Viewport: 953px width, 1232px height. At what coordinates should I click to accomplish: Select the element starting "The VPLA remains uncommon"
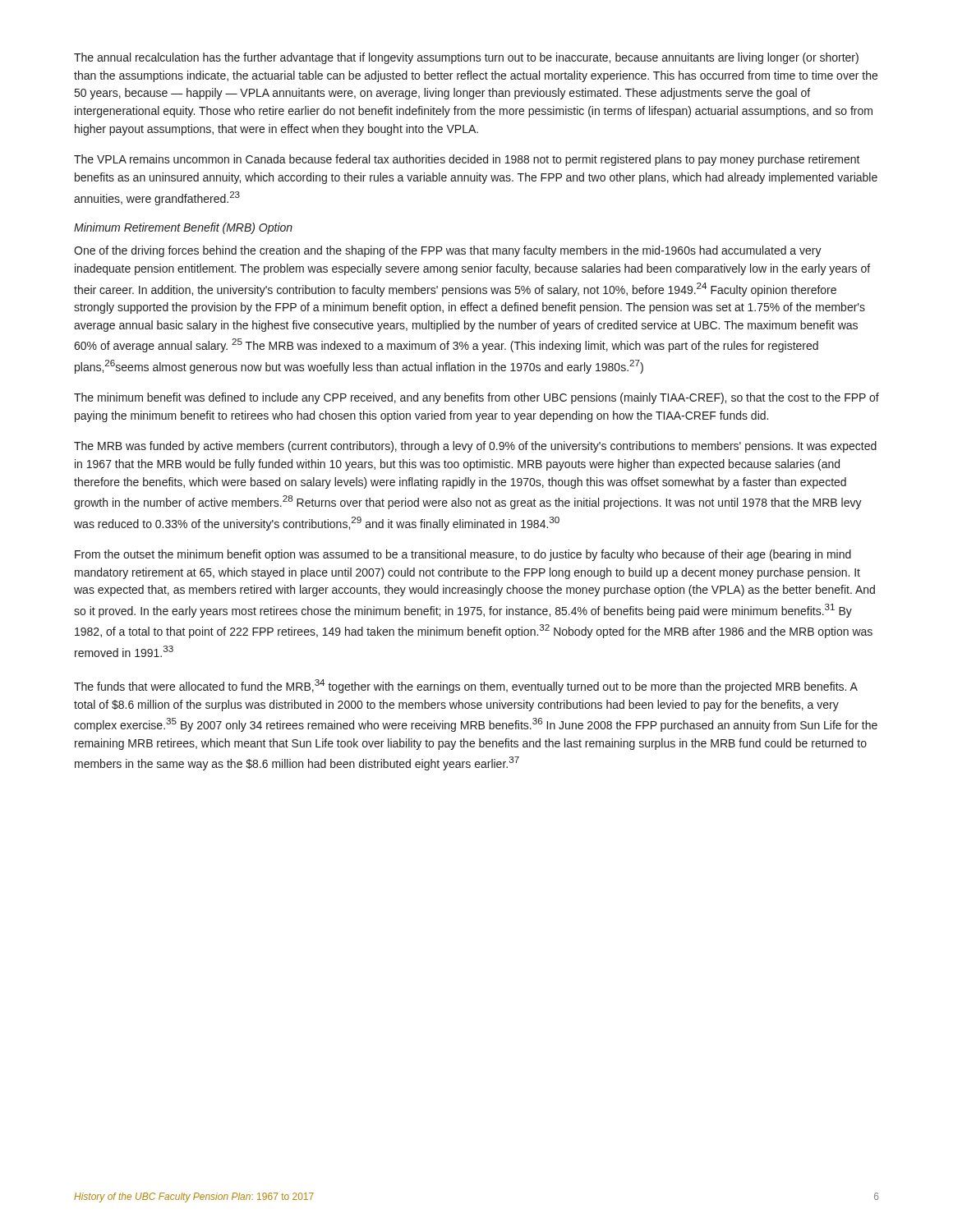476,179
